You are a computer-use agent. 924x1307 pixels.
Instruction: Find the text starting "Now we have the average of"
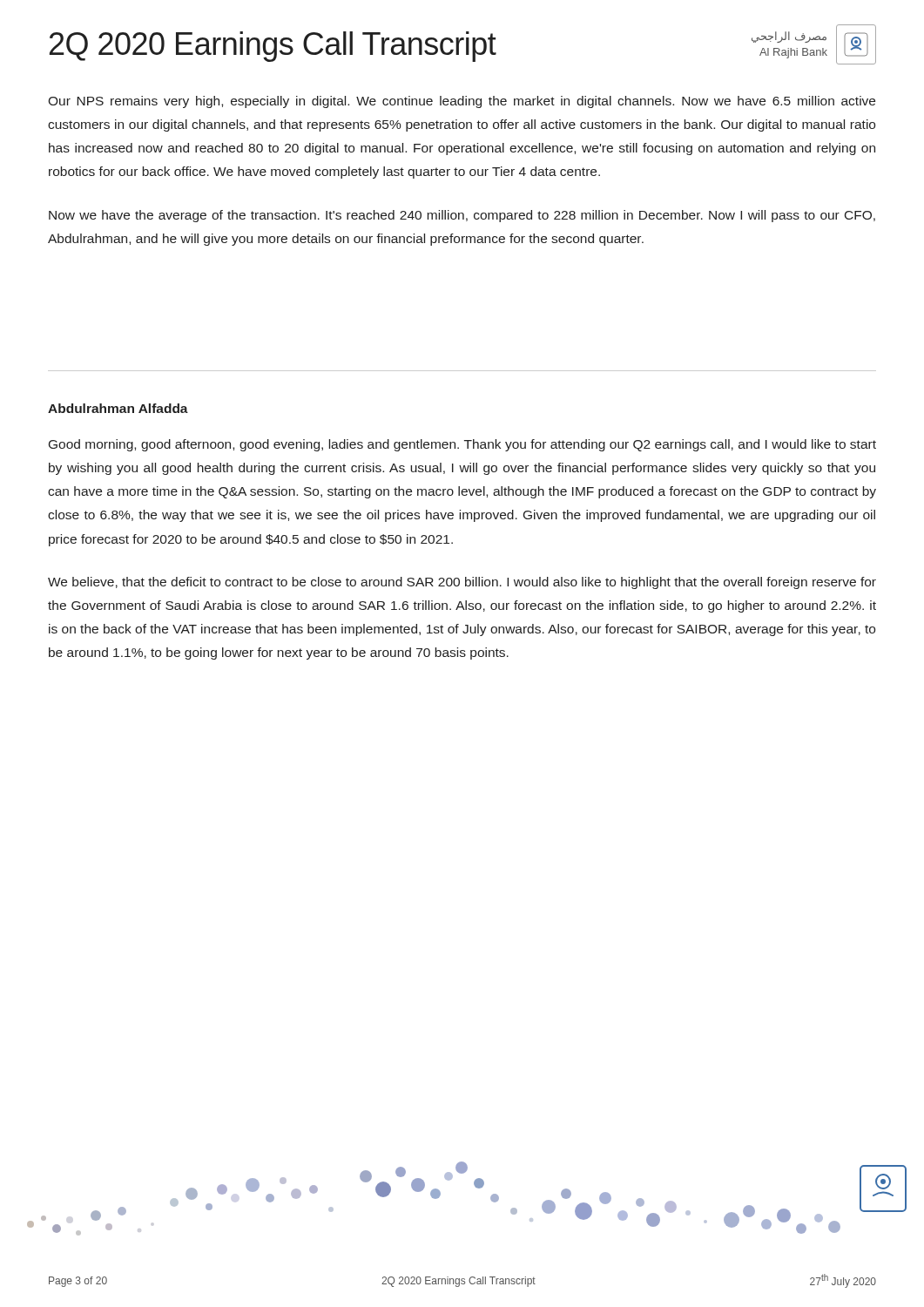point(462,226)
